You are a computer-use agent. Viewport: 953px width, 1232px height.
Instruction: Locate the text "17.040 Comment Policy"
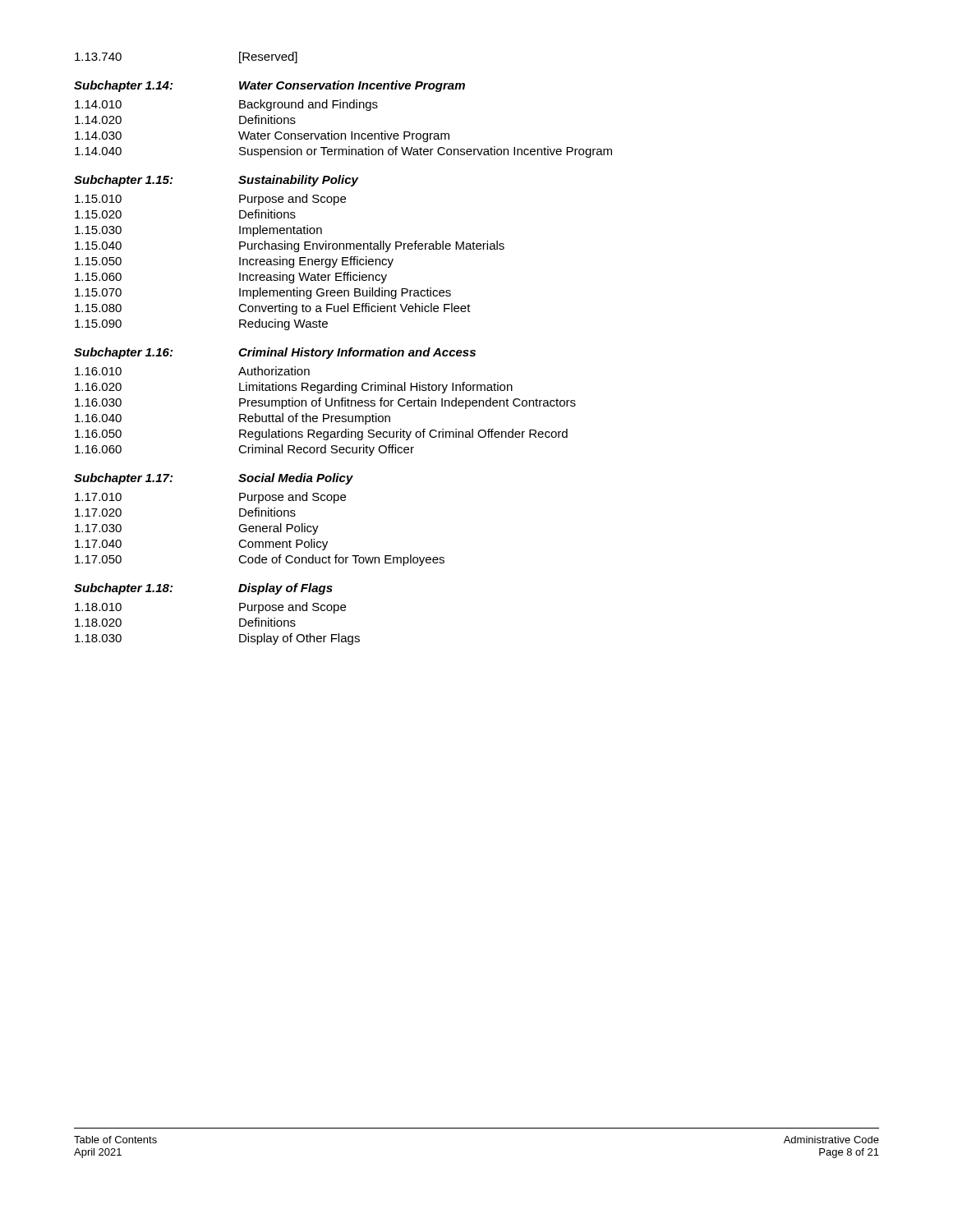(x=94, y=544)
